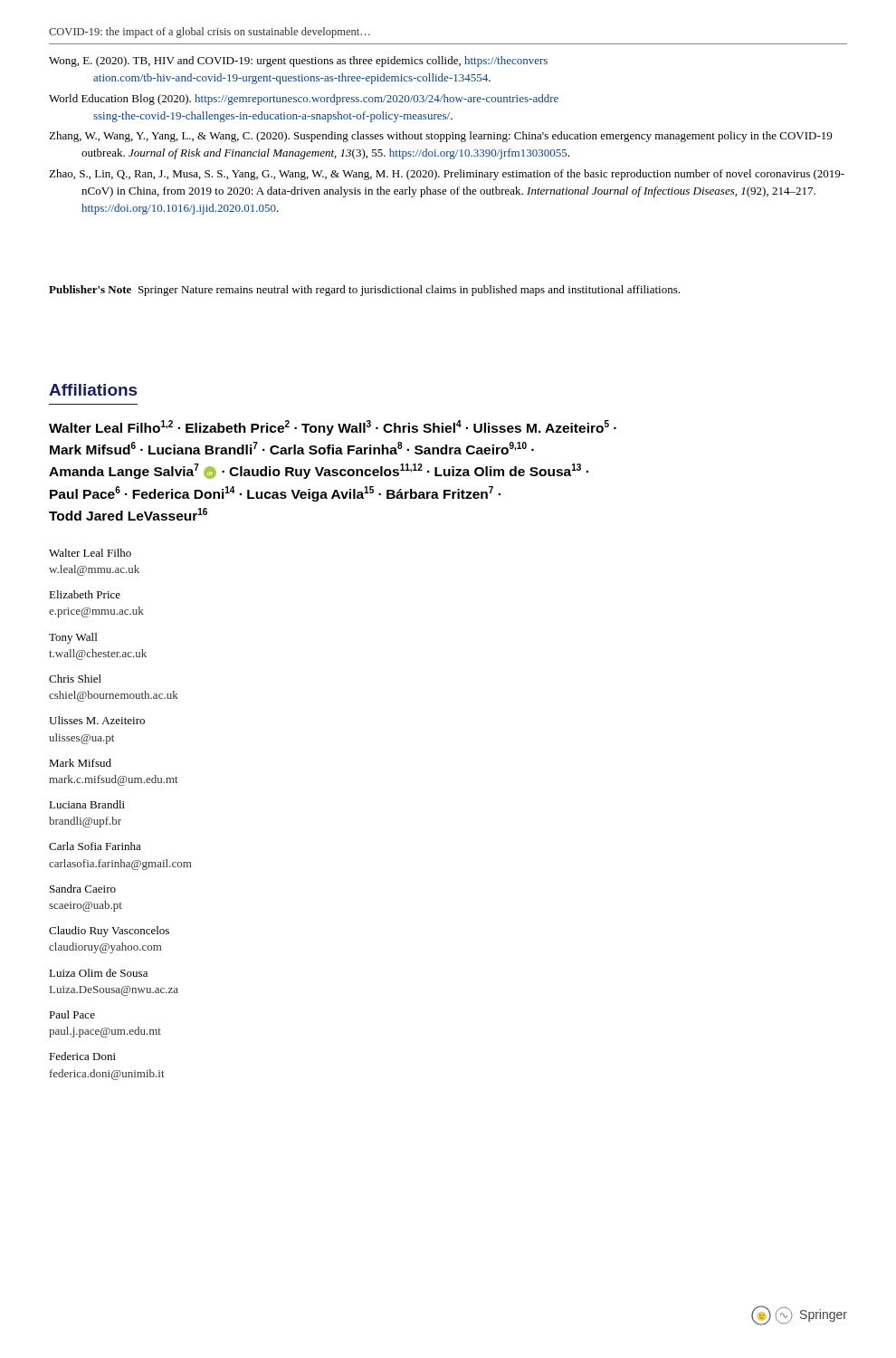Click on the passage starting "Paul Pace paul.j.pace@um.edu.mt"
This screenshot has width=896, height=1358.
pos(72,1014)
